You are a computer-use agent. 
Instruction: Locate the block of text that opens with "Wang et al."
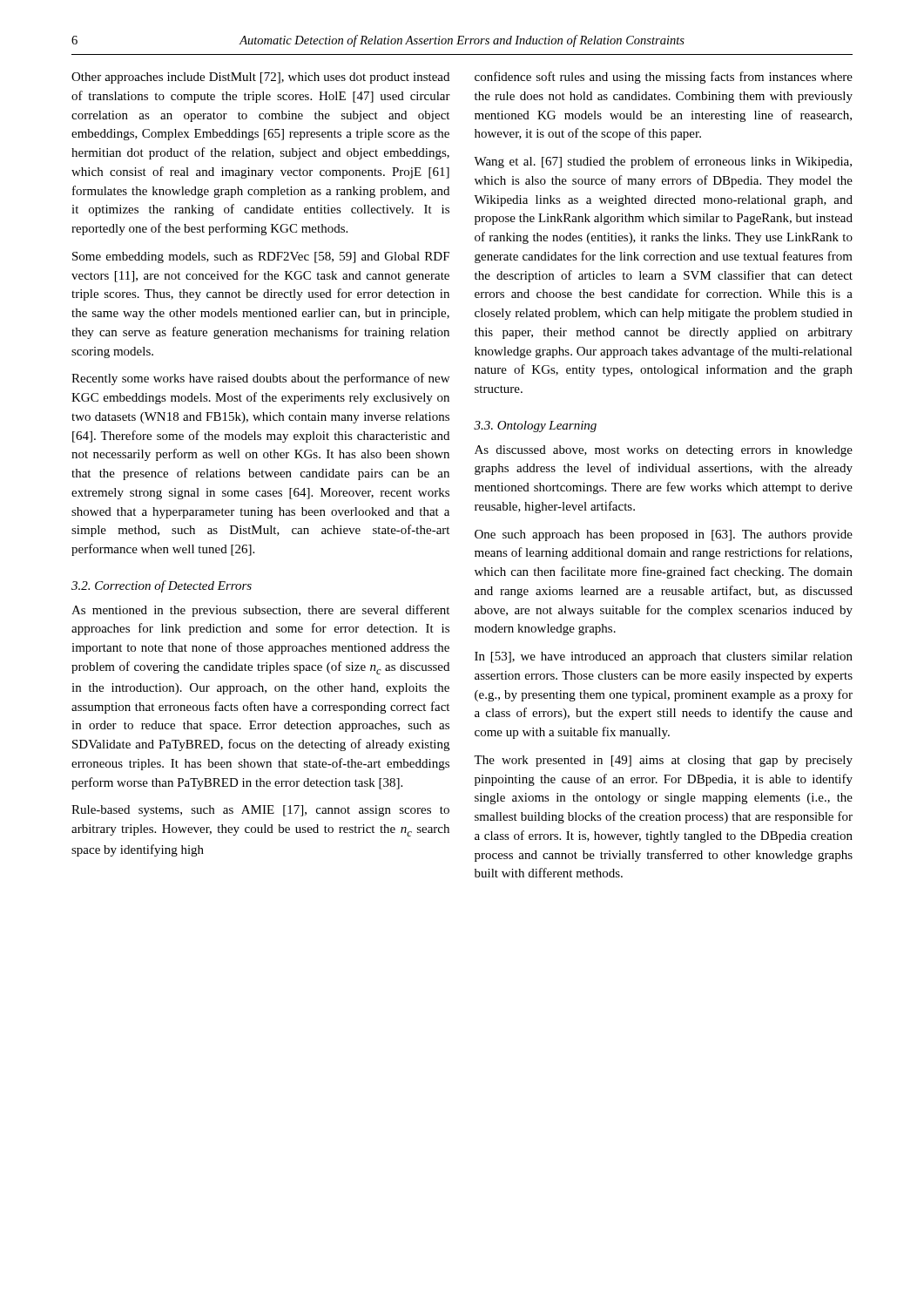663,276
